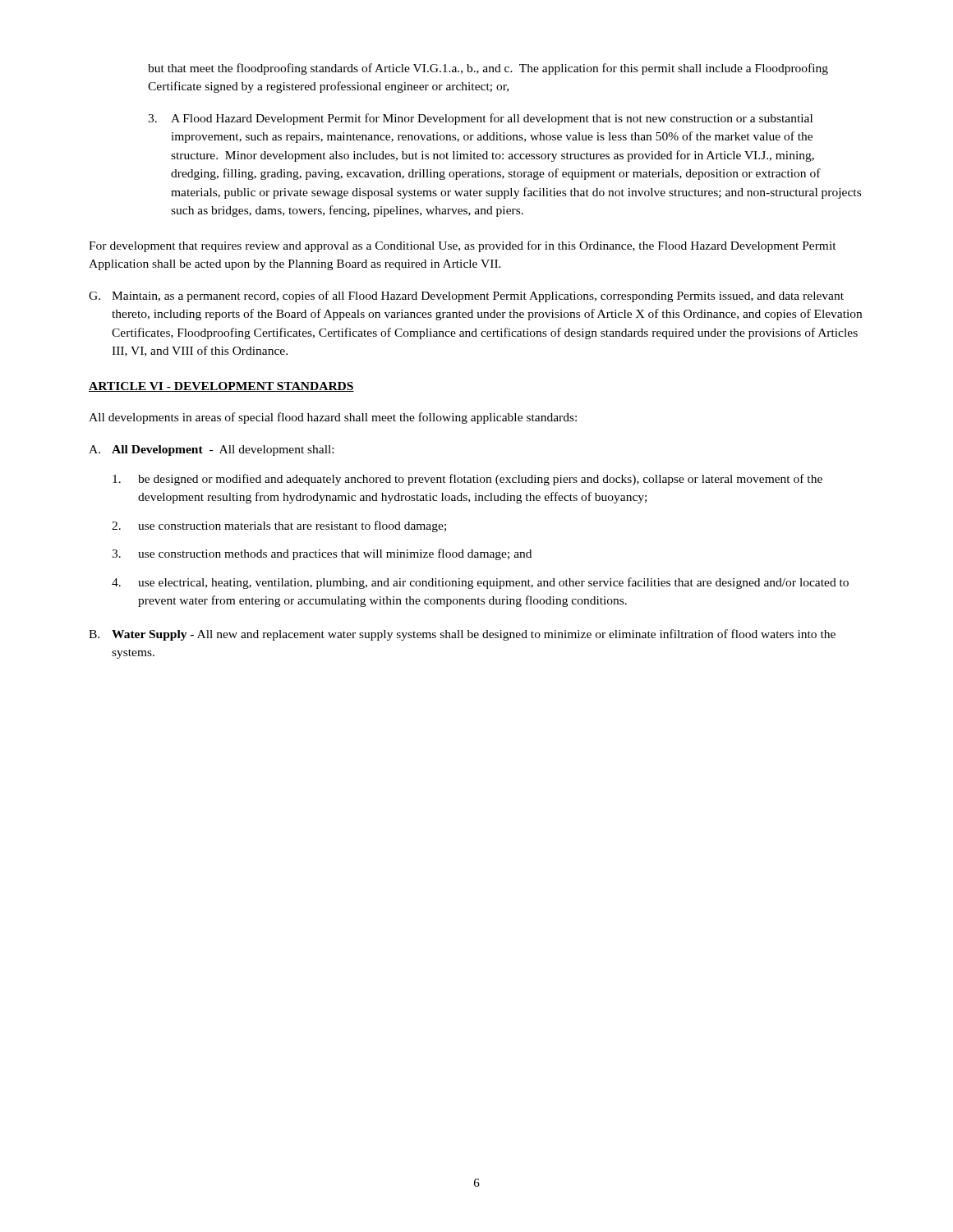Point to the block beginning "B. Water Supply - All new and"

[476, 643]
